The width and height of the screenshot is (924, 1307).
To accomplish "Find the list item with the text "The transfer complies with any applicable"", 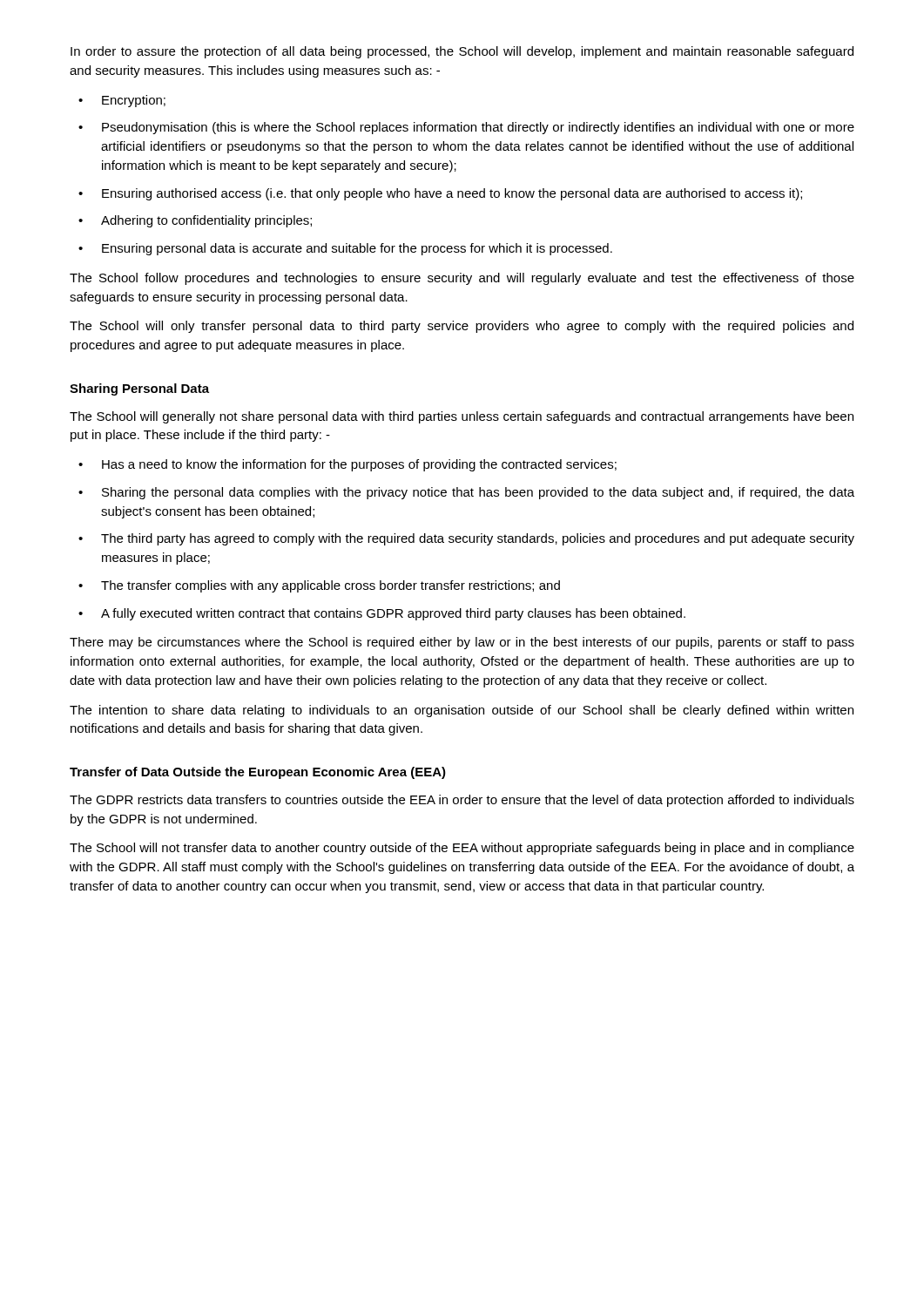I will [462, 585].
